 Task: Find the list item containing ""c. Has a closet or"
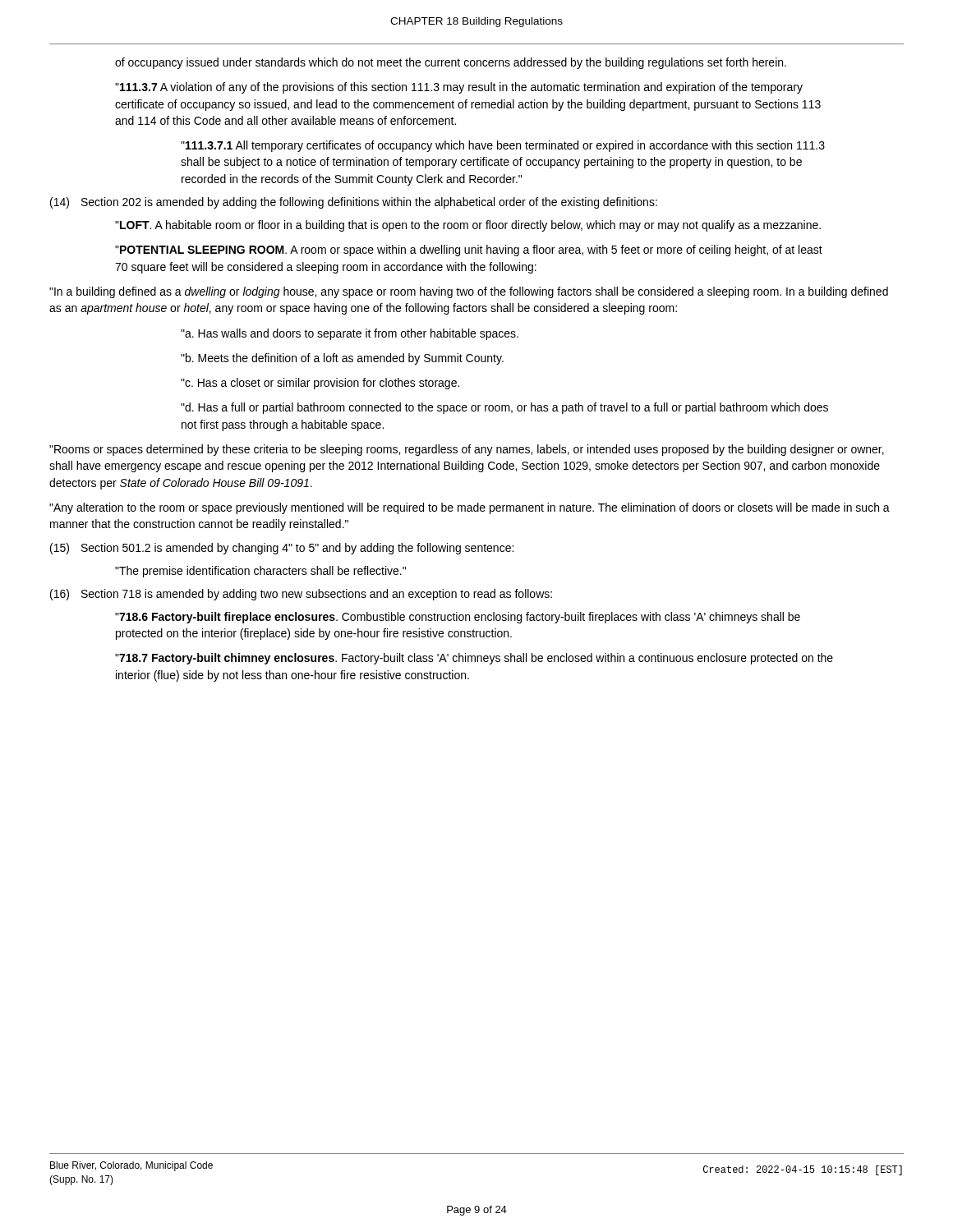(320, 384)
